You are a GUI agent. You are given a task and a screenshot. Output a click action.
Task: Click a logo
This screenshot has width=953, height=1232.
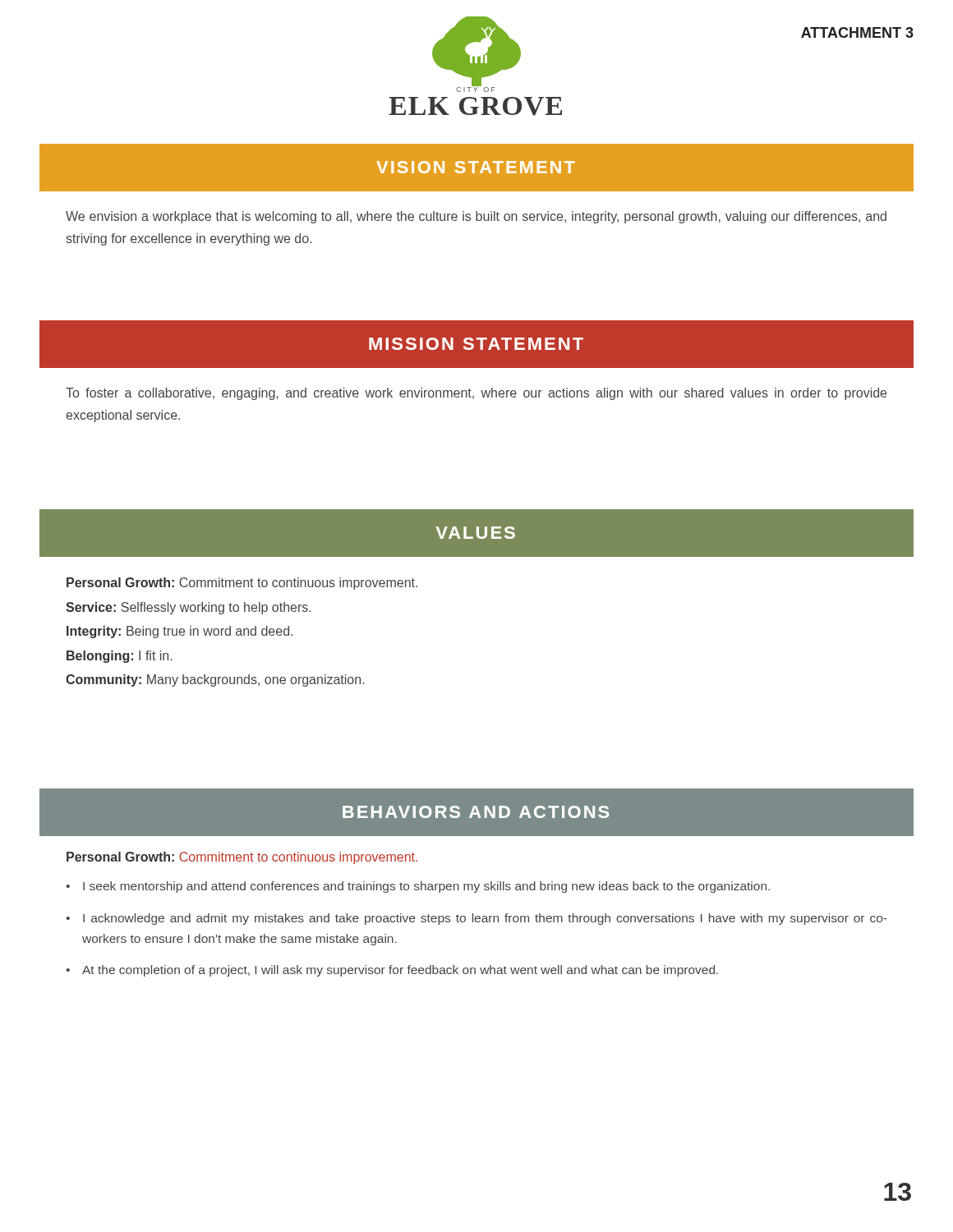(476, 78)
